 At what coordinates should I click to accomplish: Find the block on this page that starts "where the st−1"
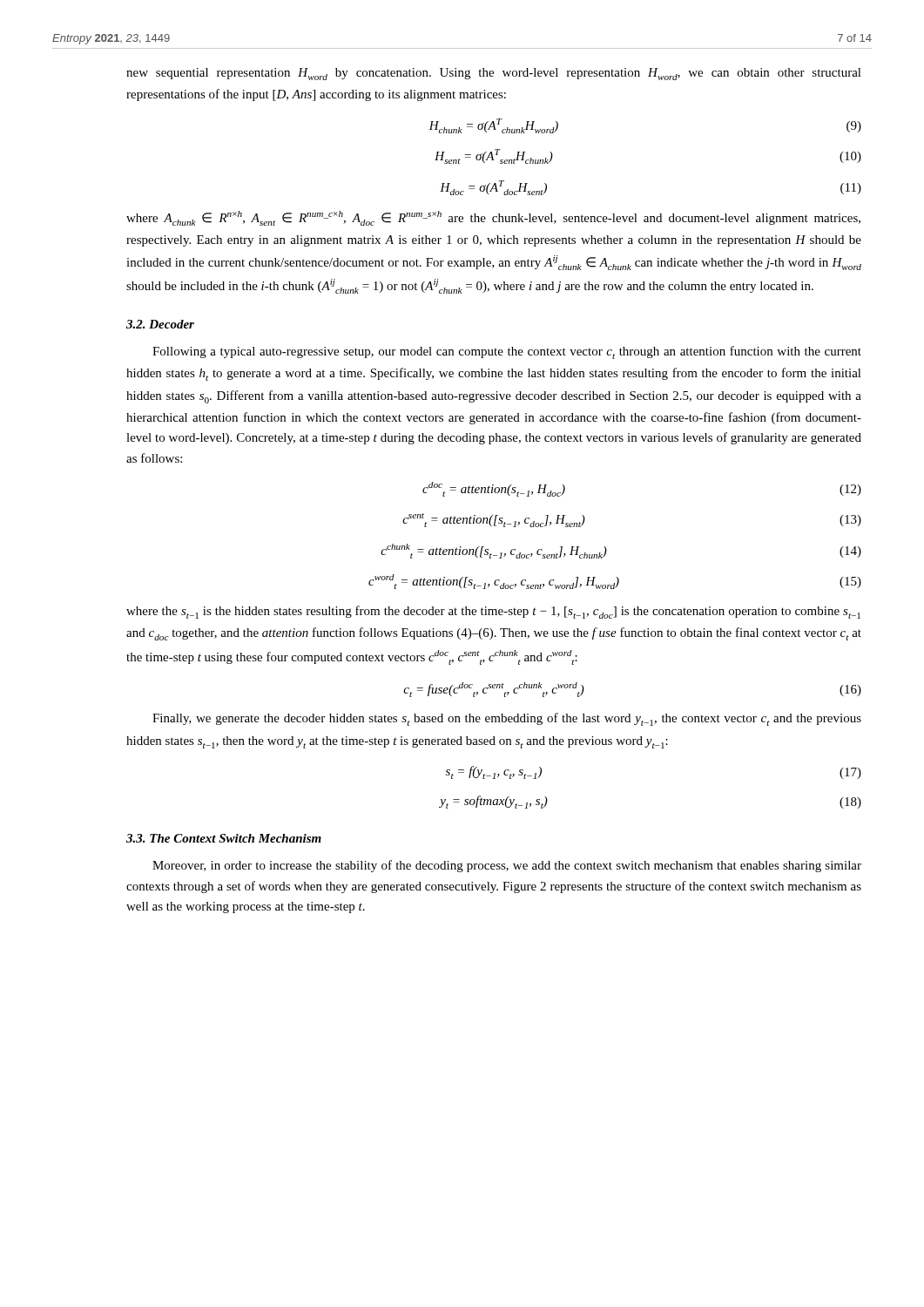tap(494, 635)
